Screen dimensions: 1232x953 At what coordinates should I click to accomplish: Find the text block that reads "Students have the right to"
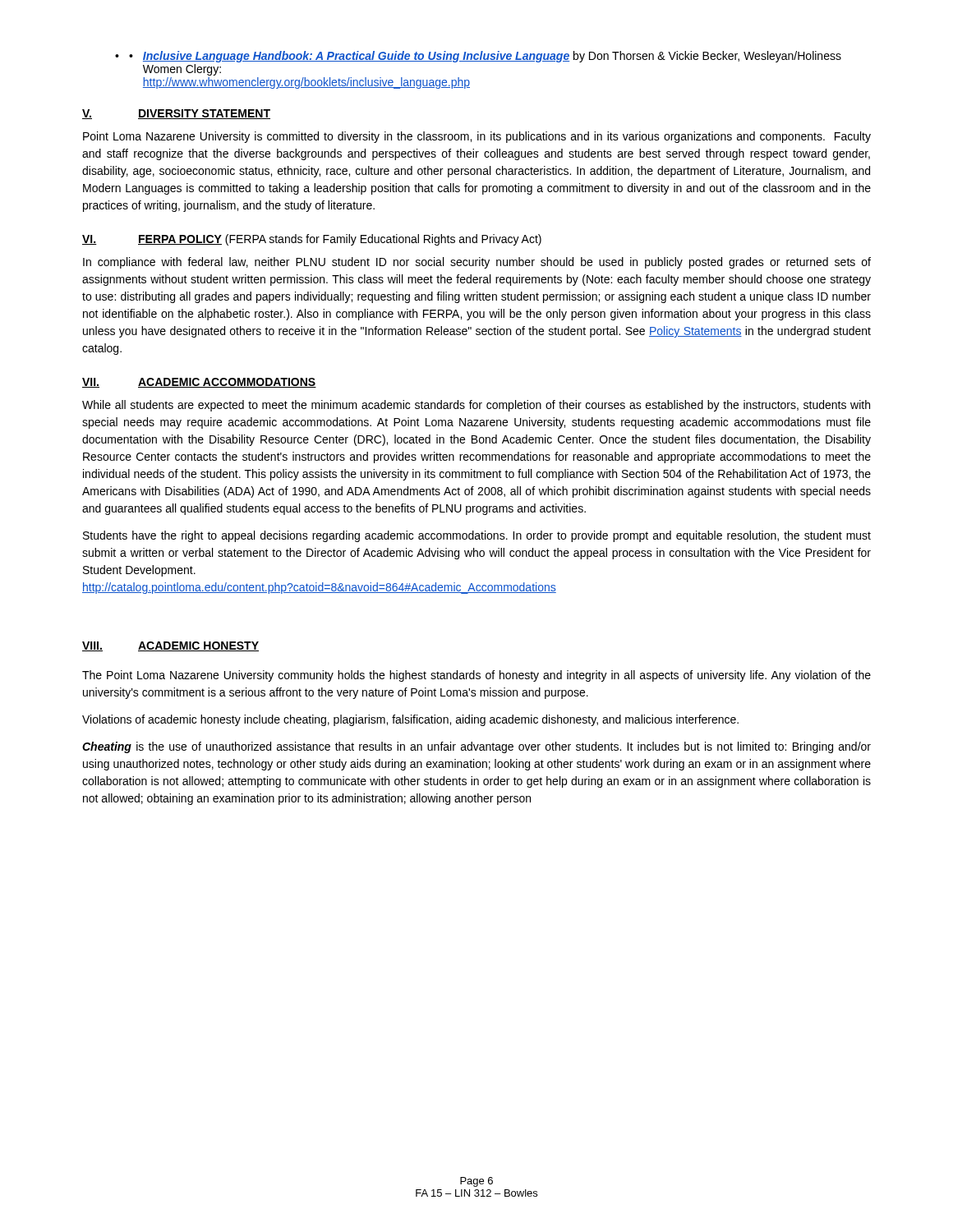point(476,562)
